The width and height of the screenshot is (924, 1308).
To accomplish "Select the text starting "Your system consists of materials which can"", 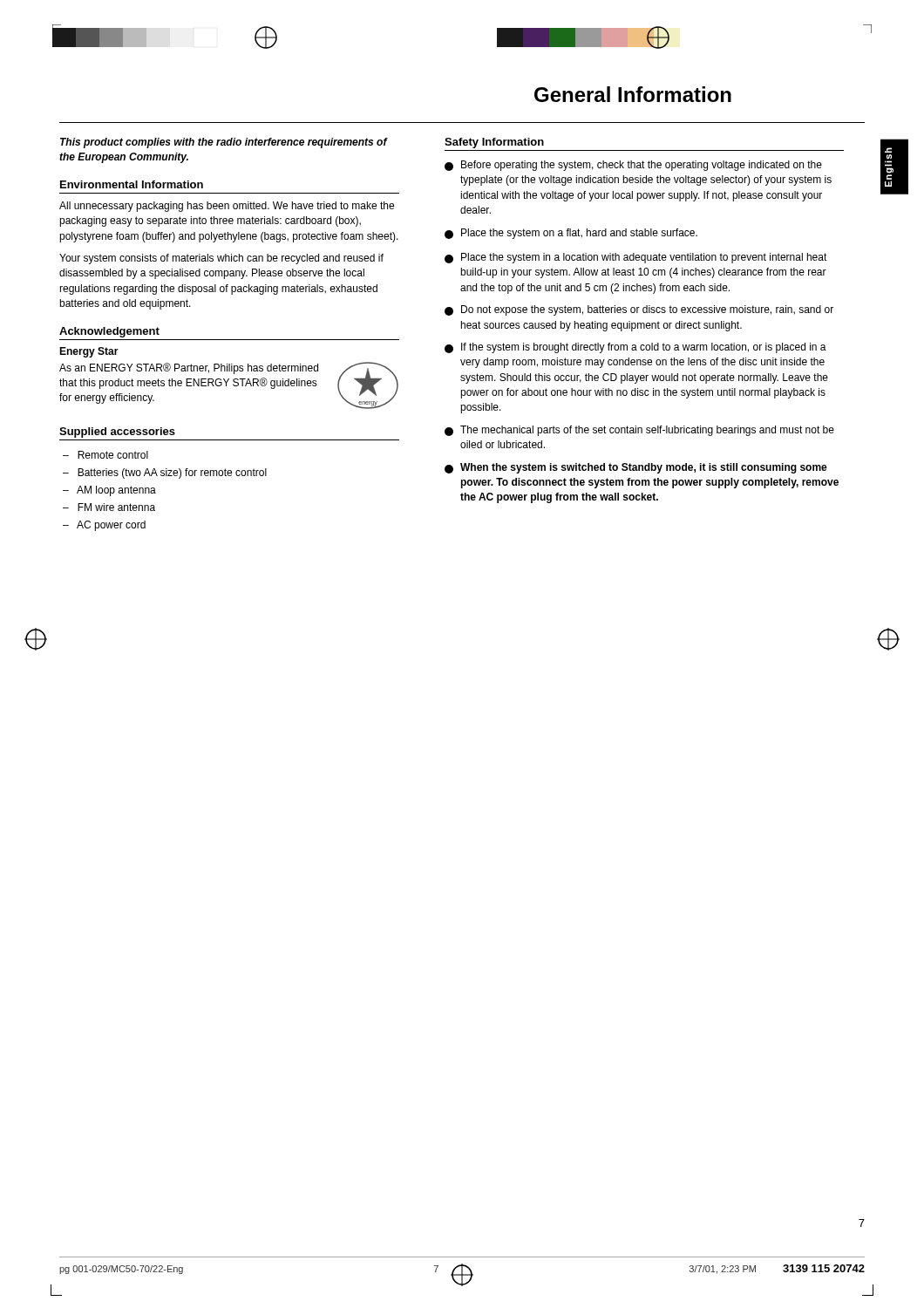I will [x=221, y=281].
